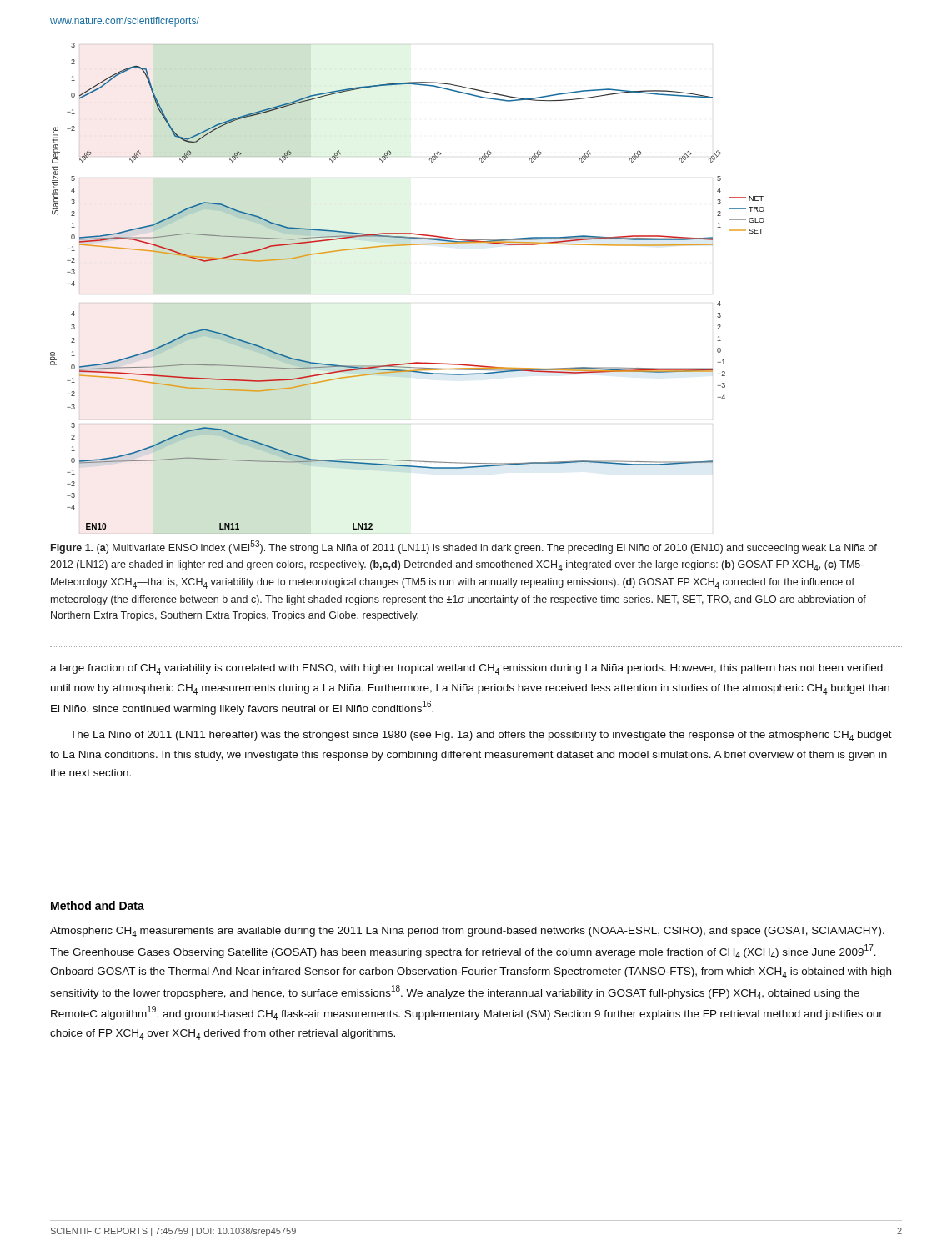The width and height of the screenshot is (952, 1251).
Task: Navigate to the text block starting "Method and Data"
Action: coord(97,906)
